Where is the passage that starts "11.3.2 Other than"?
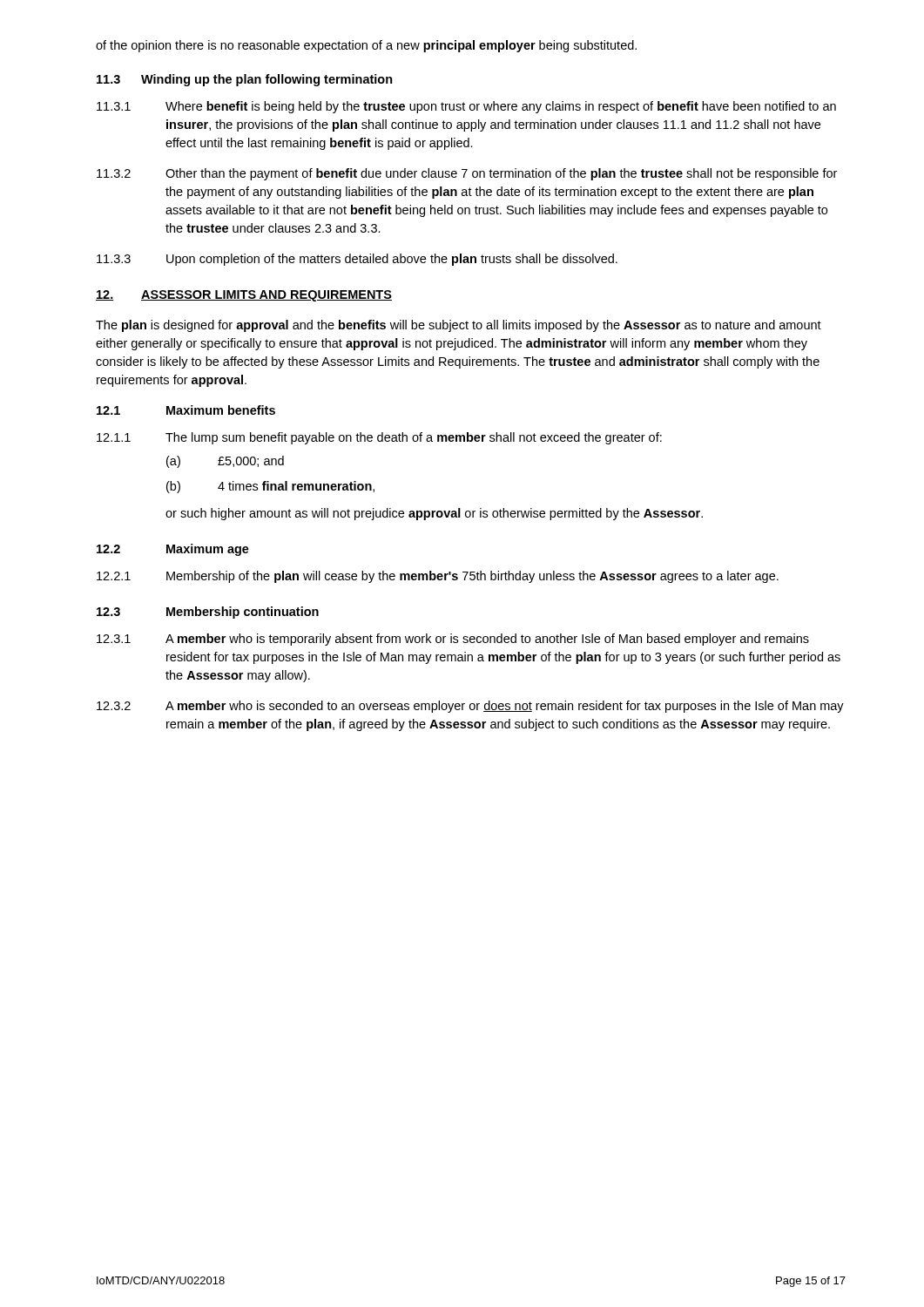 (x=471, y=201)
